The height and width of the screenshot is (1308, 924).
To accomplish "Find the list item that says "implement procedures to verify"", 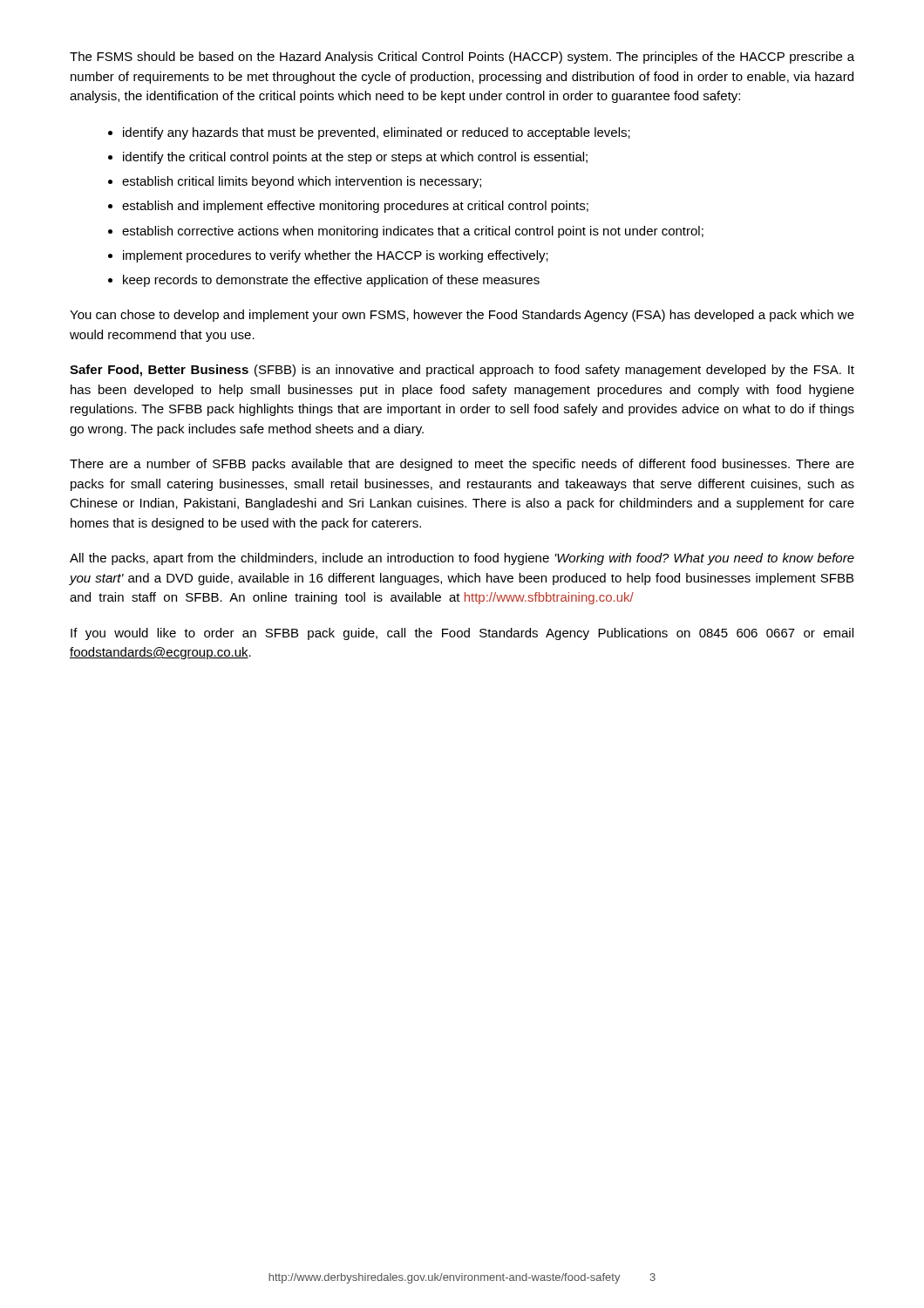I will click(x=335, y=255).
